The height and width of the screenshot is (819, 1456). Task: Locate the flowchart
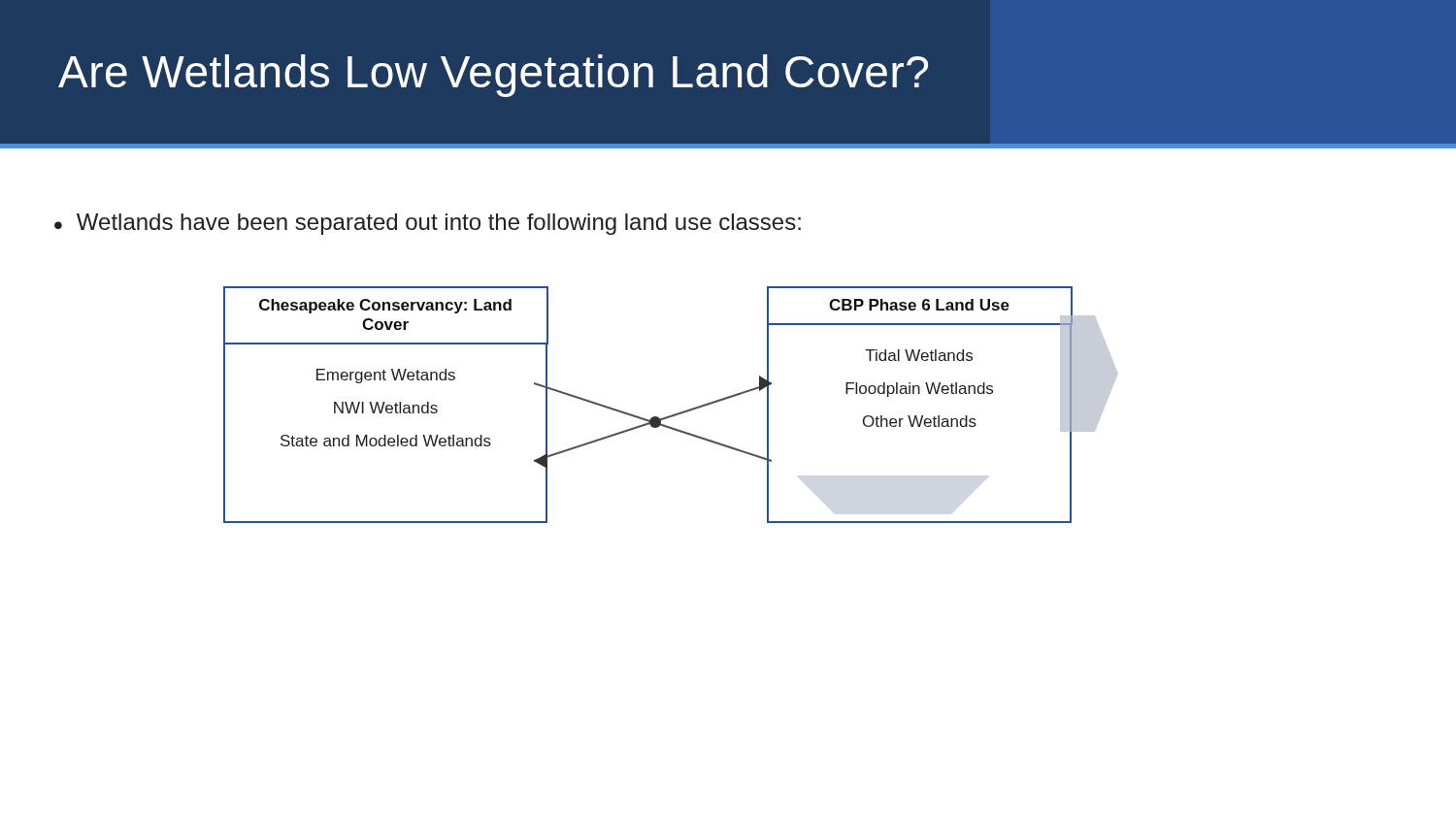tap(660, 412)
